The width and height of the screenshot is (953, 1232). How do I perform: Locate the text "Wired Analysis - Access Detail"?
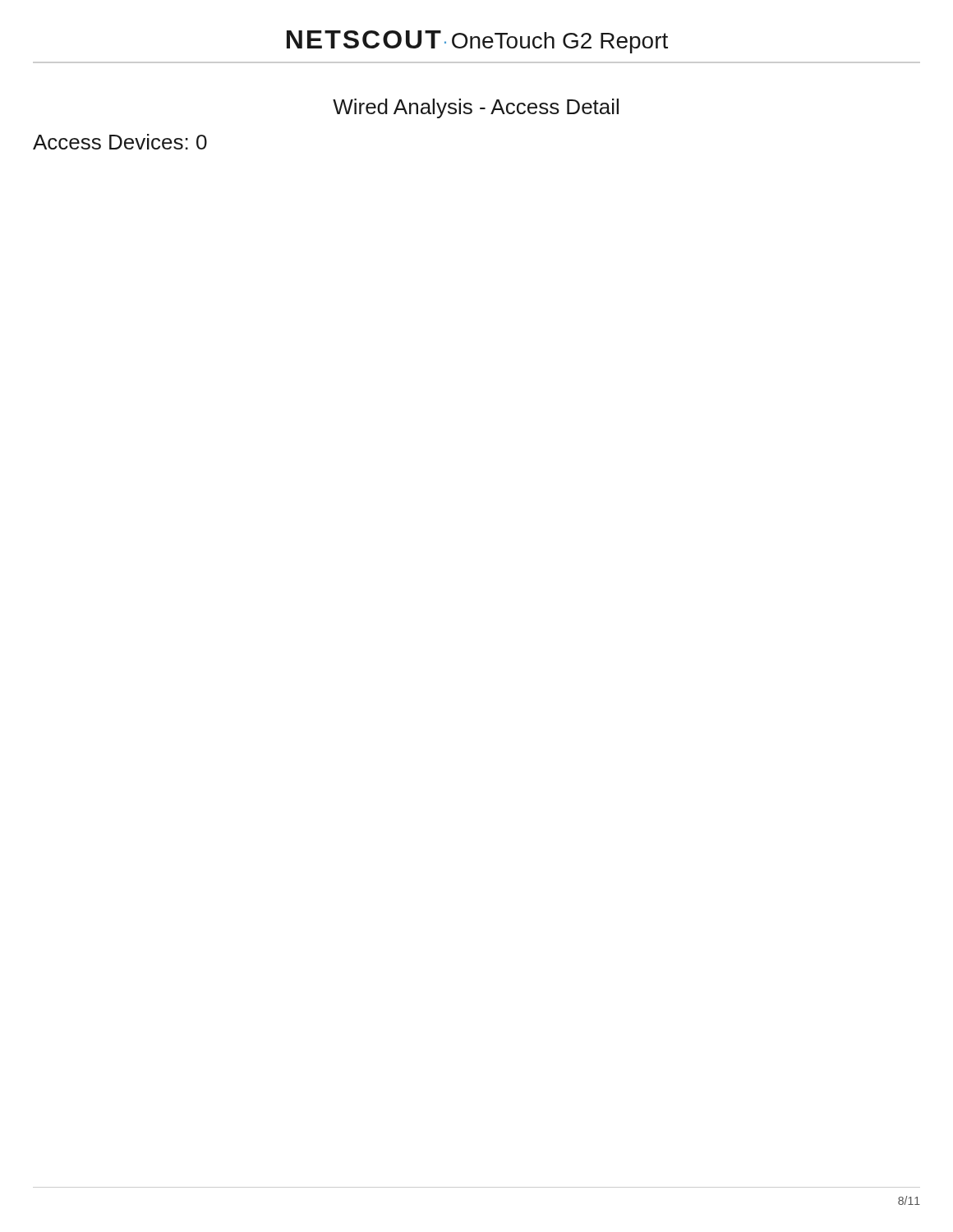coord(476,107)
